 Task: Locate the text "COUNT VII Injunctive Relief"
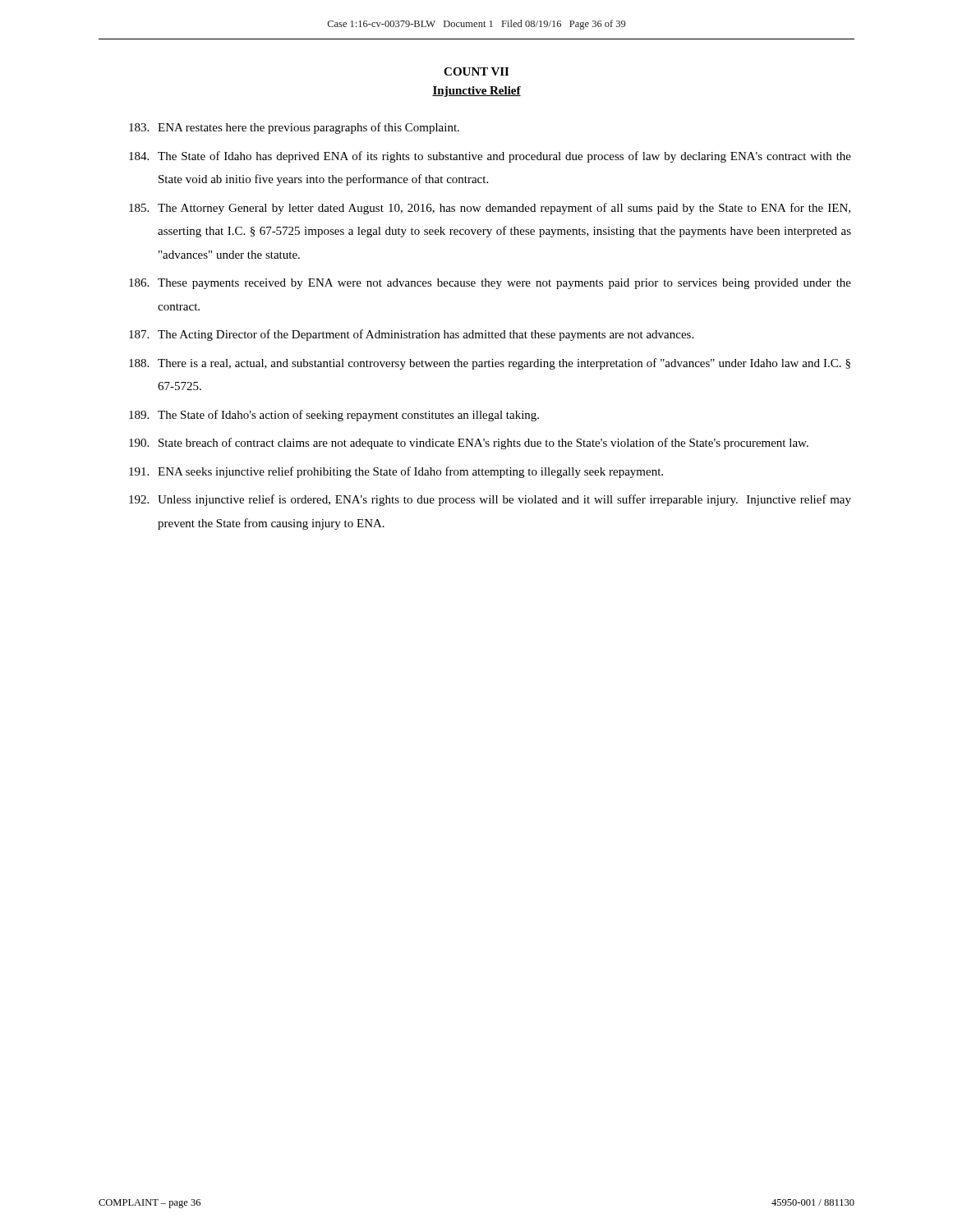pos(476,81)
